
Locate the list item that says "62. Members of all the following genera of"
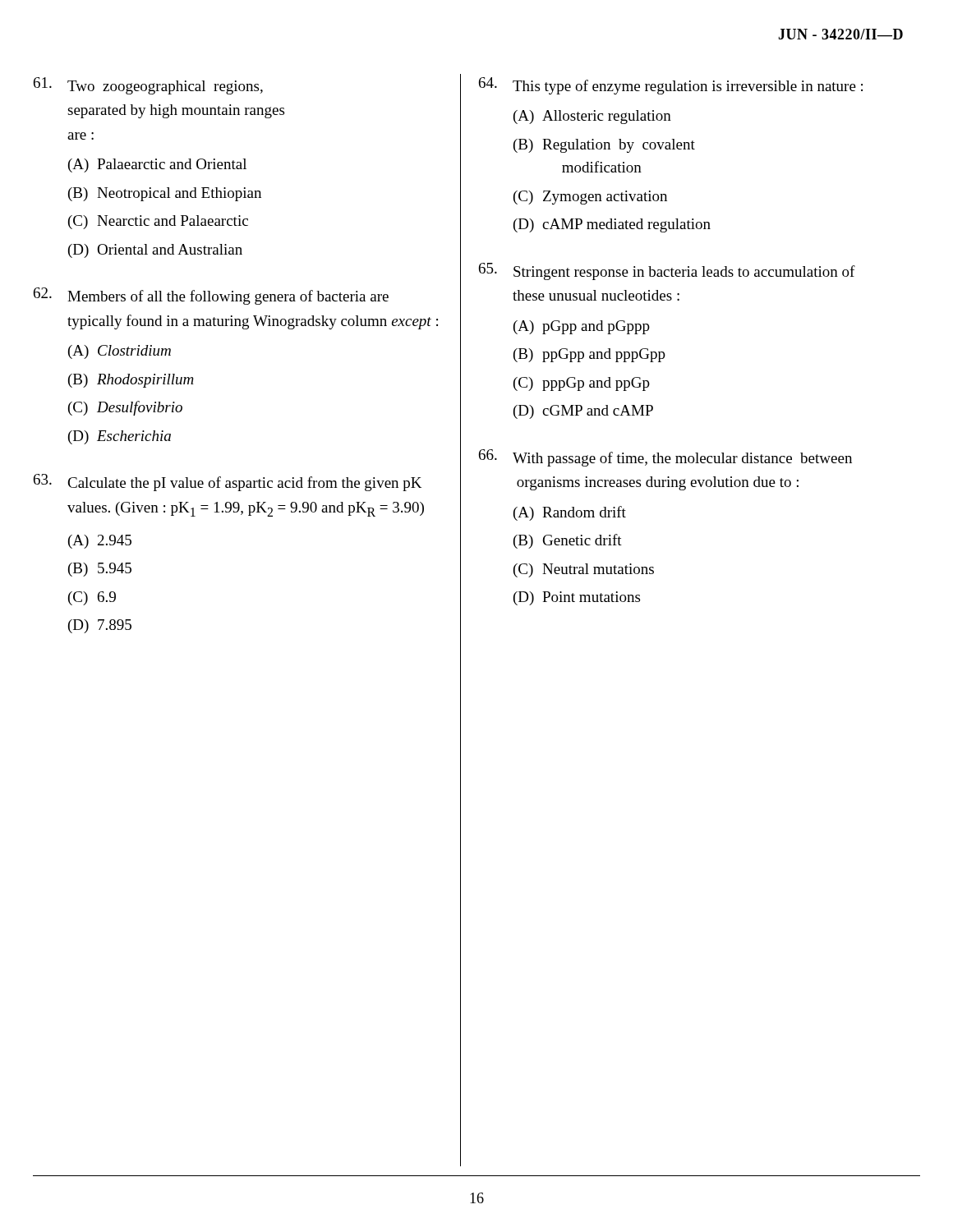pyautogui.click(x=211, y=296)
